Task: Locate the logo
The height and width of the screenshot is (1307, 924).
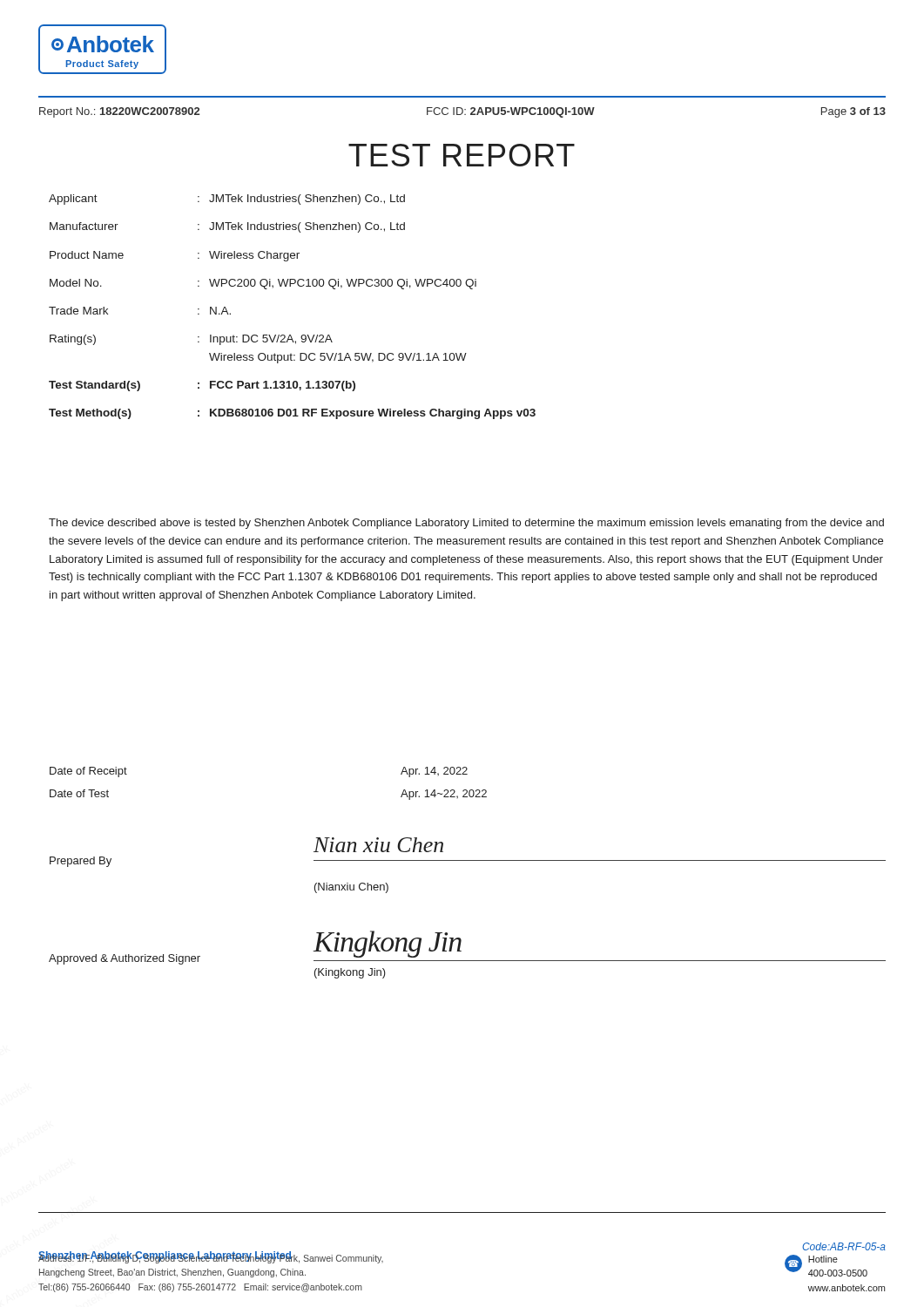Action: (x=102, y=49)
